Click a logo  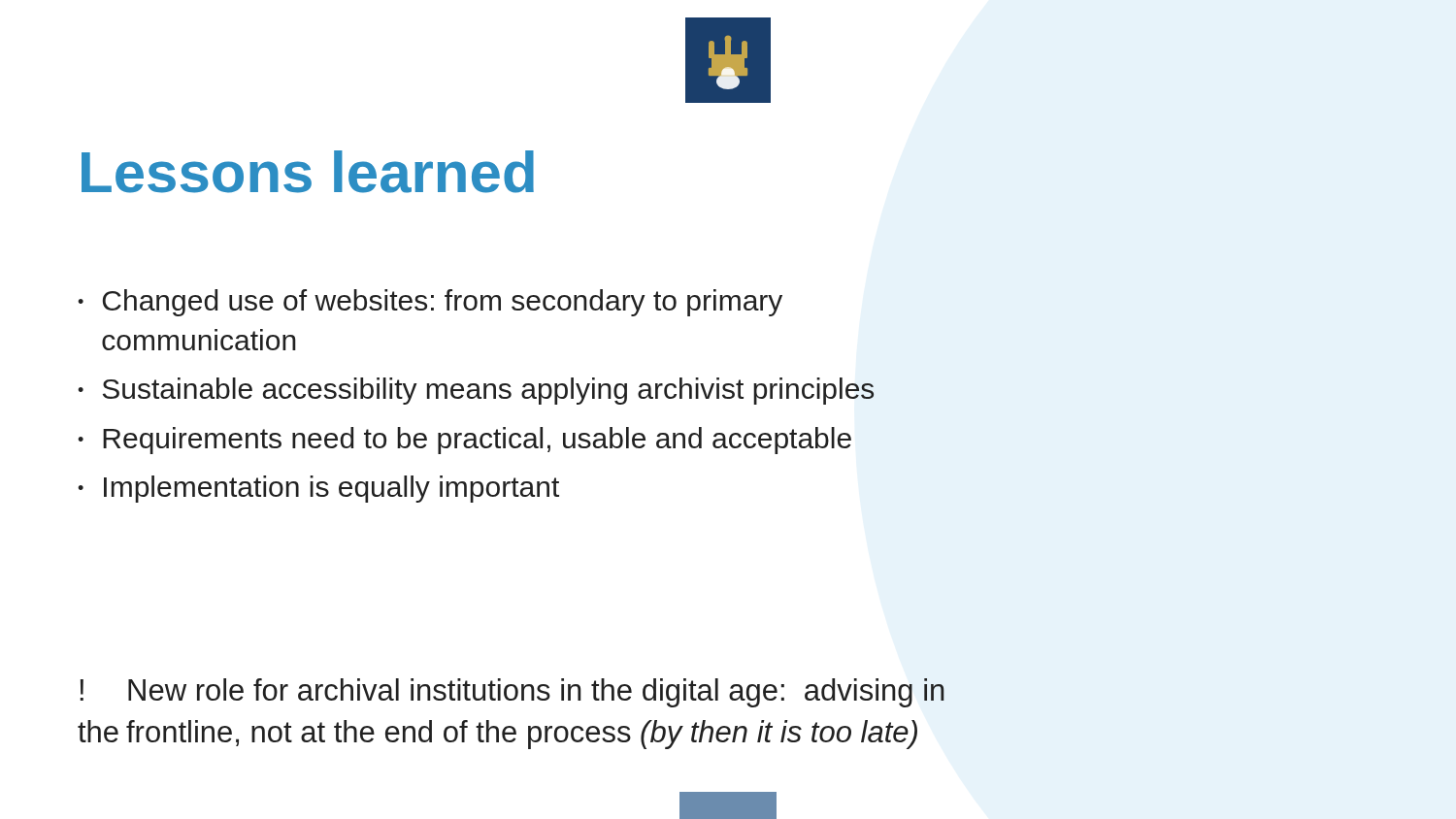coord(728,62)
